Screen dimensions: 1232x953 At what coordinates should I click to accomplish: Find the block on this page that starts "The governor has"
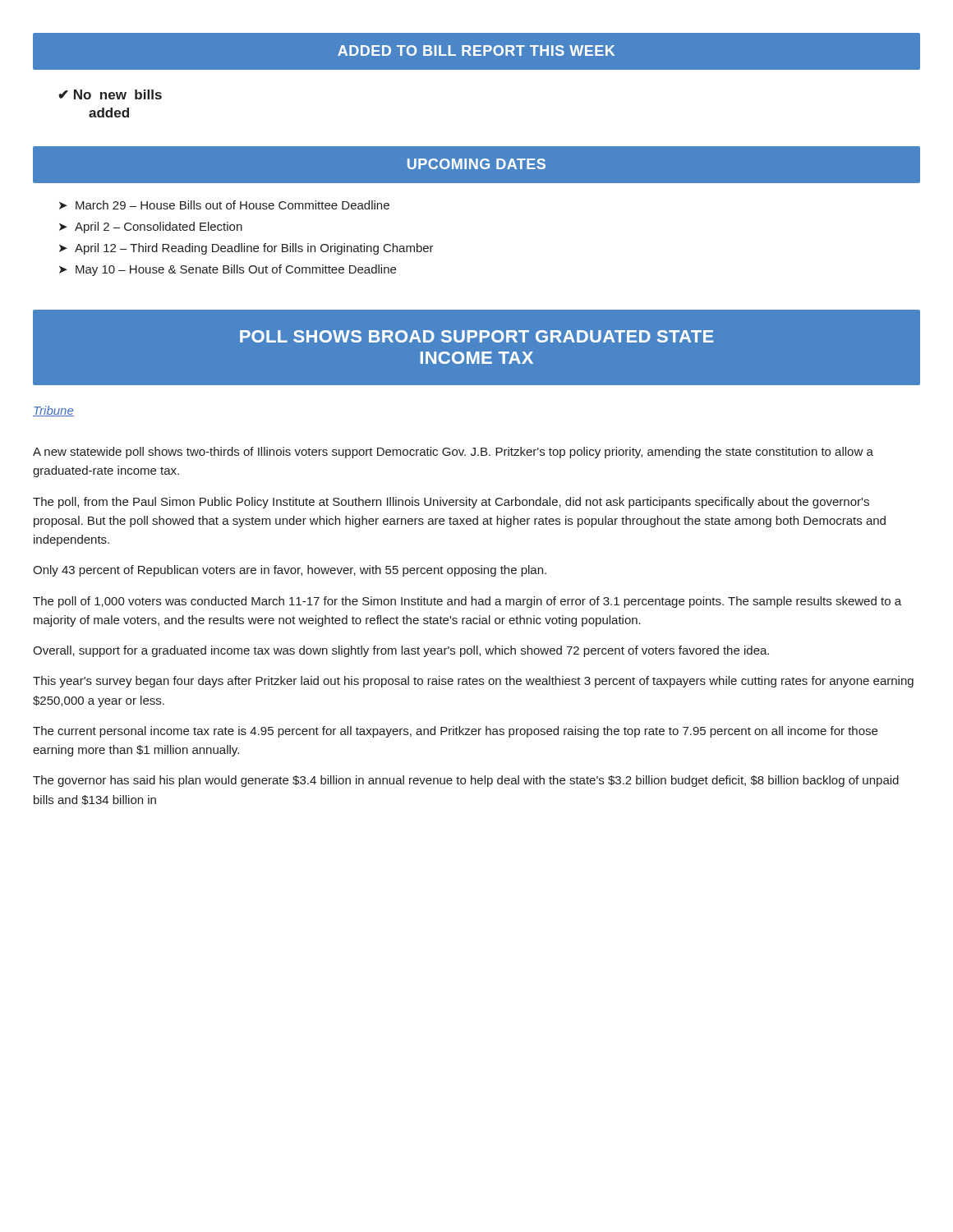tap(466, 790)
